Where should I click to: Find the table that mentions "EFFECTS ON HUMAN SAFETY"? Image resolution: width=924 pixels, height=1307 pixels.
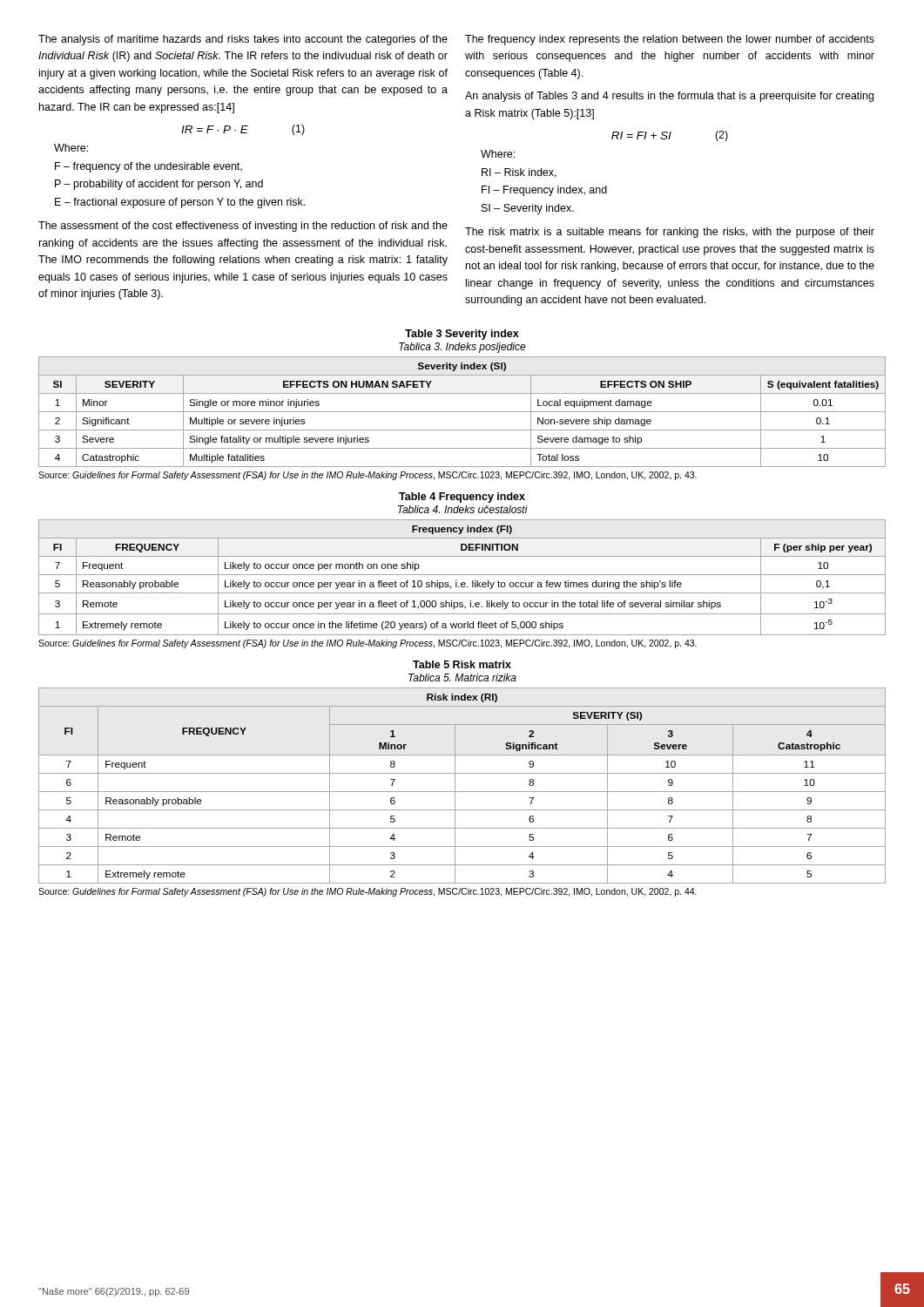(462, 412)
